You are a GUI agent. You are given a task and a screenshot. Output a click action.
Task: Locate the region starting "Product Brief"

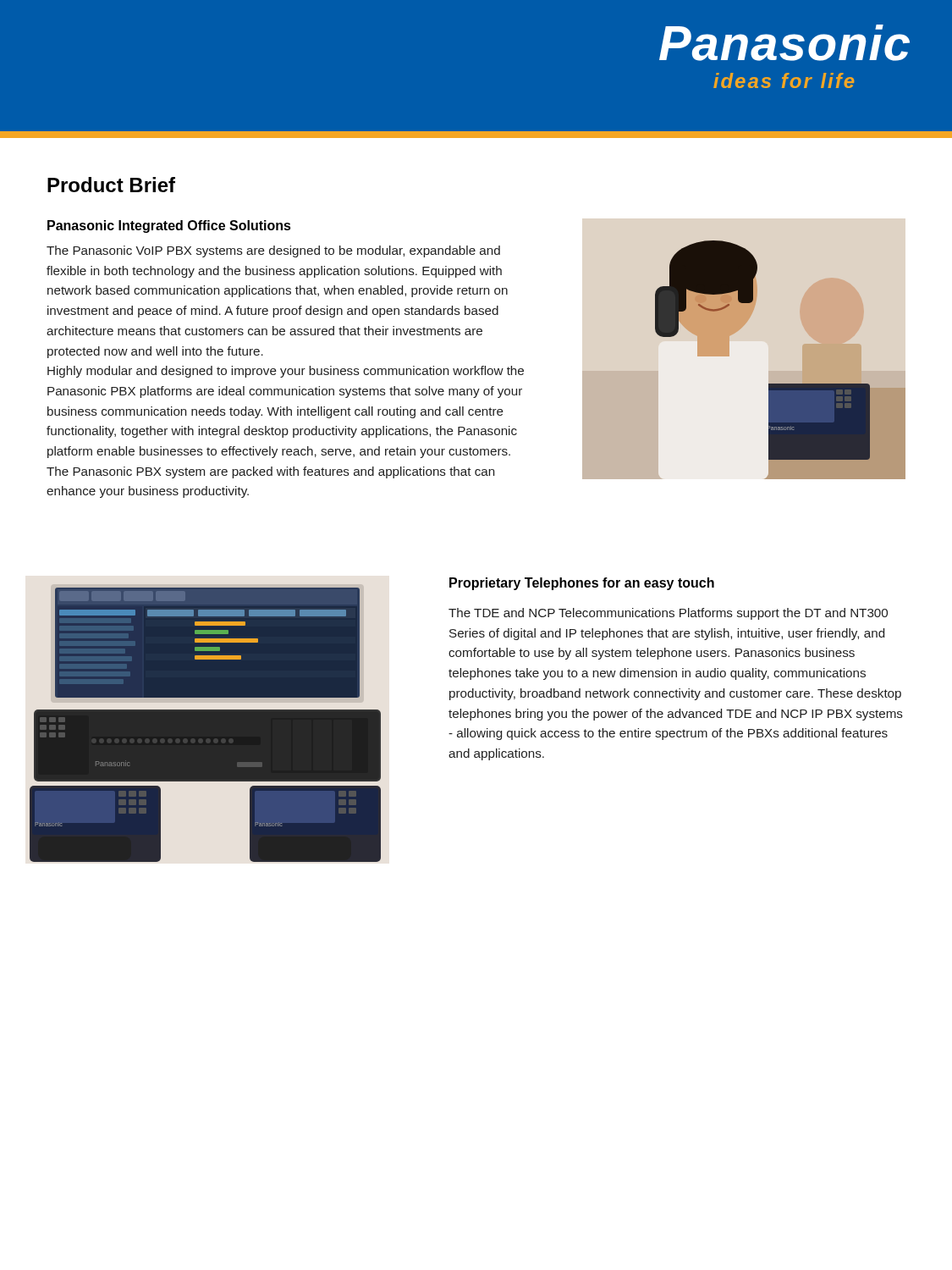pyautogui.click(x=111, y=185)
